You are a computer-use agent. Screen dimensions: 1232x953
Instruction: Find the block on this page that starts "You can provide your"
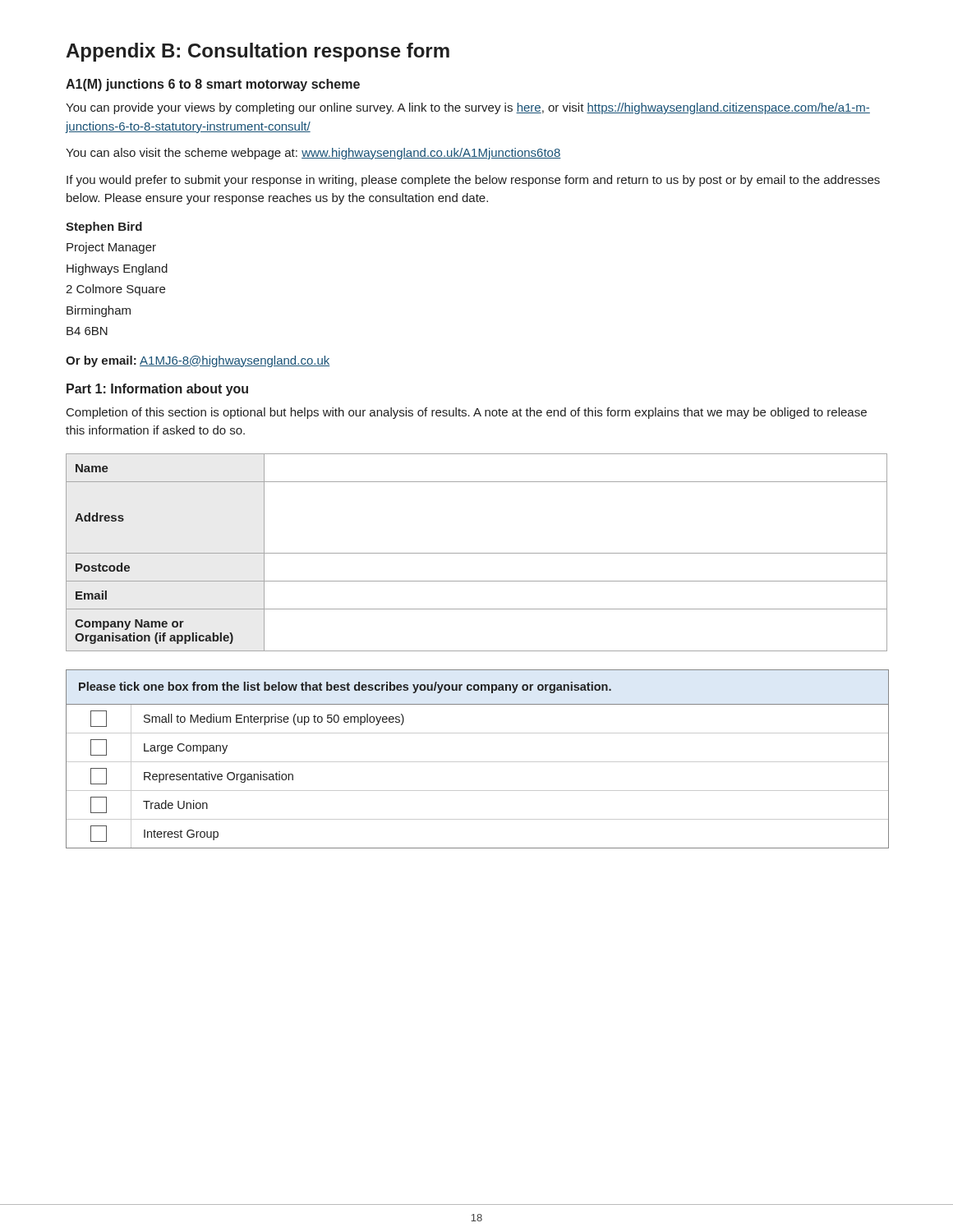click(x=468, y=116)
